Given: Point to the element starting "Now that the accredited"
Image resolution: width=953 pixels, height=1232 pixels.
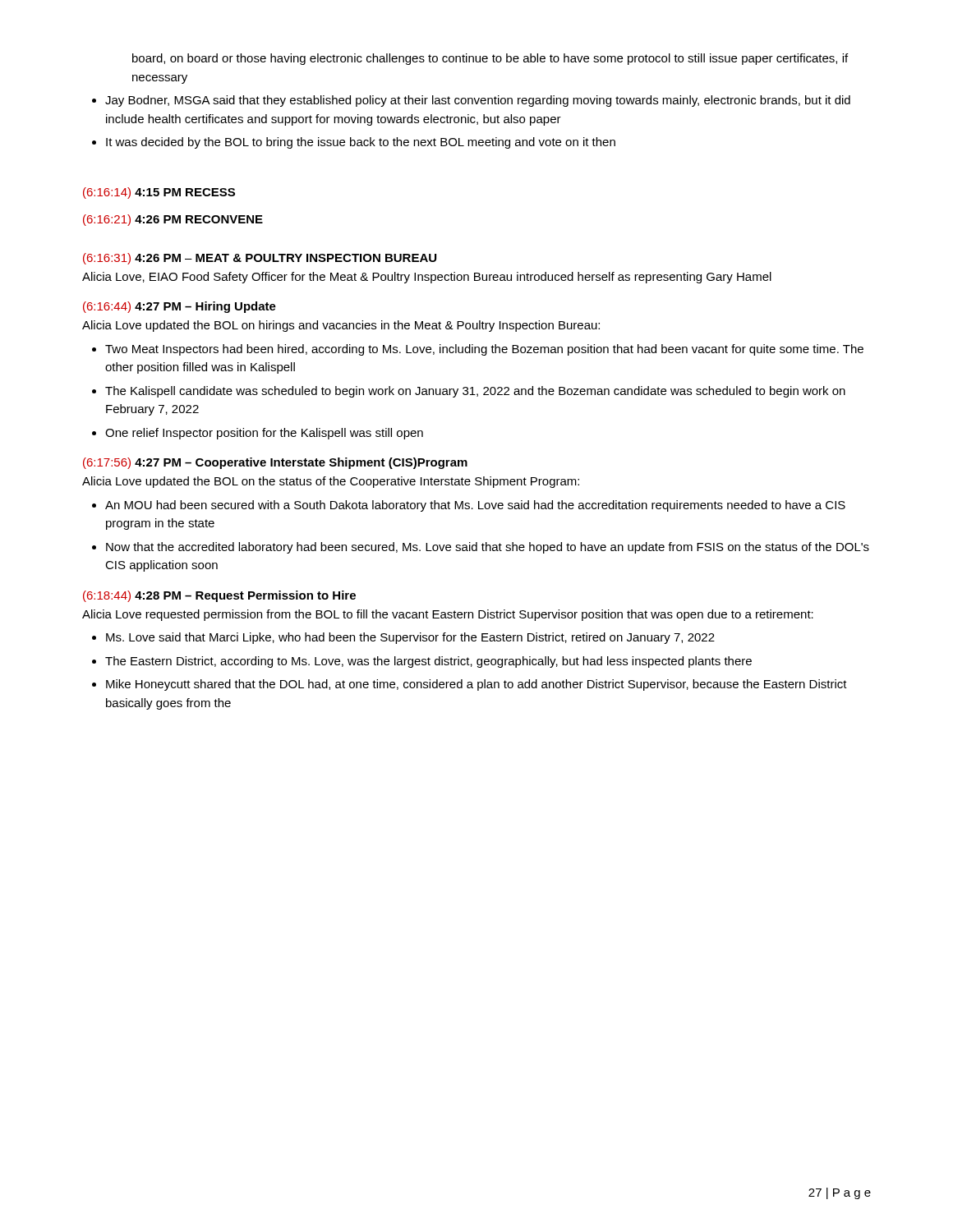Looking at the screenshot, I should [x=488, y=556].
